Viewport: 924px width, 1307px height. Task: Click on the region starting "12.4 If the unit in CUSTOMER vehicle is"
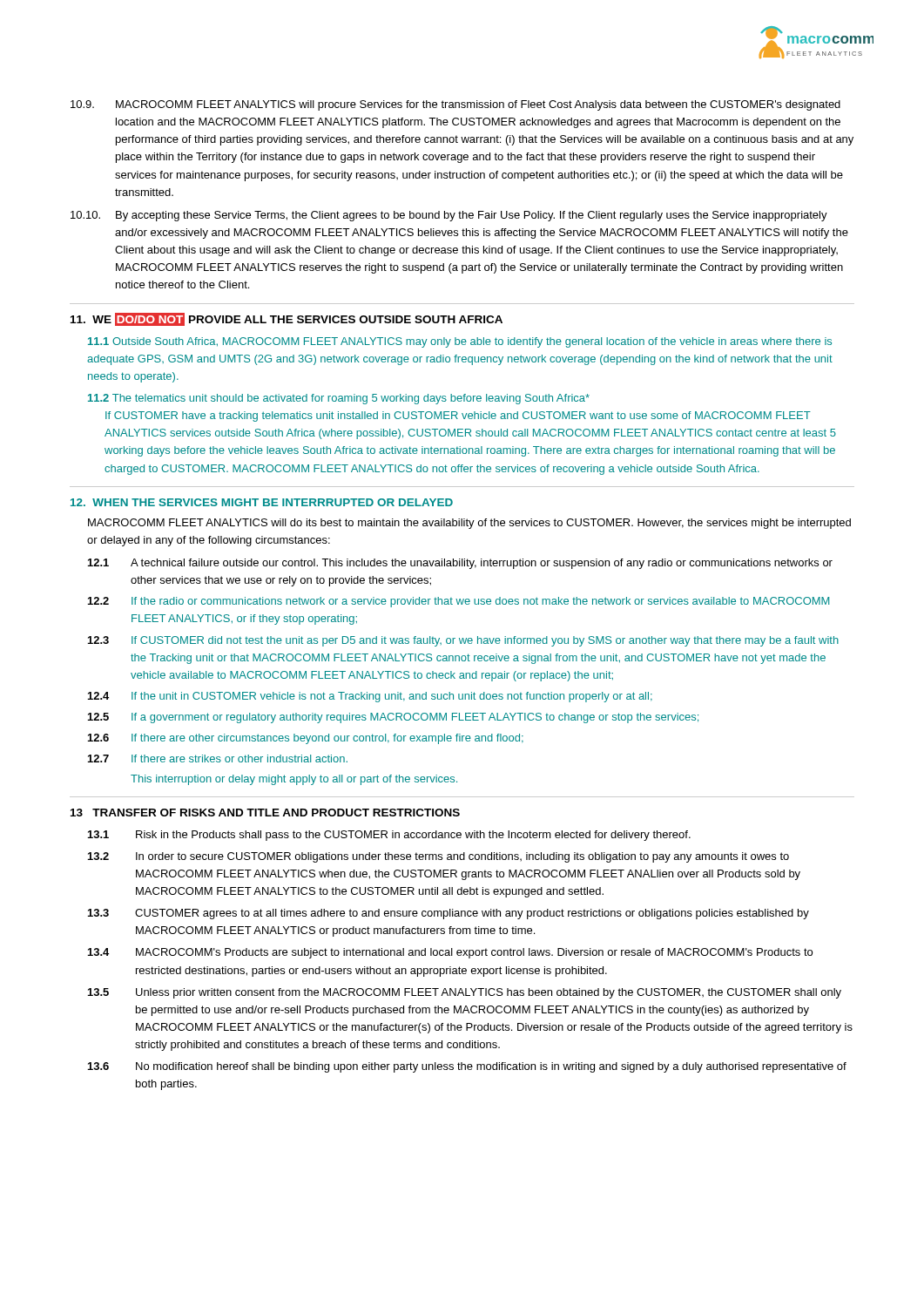click(x=471, y=696)
